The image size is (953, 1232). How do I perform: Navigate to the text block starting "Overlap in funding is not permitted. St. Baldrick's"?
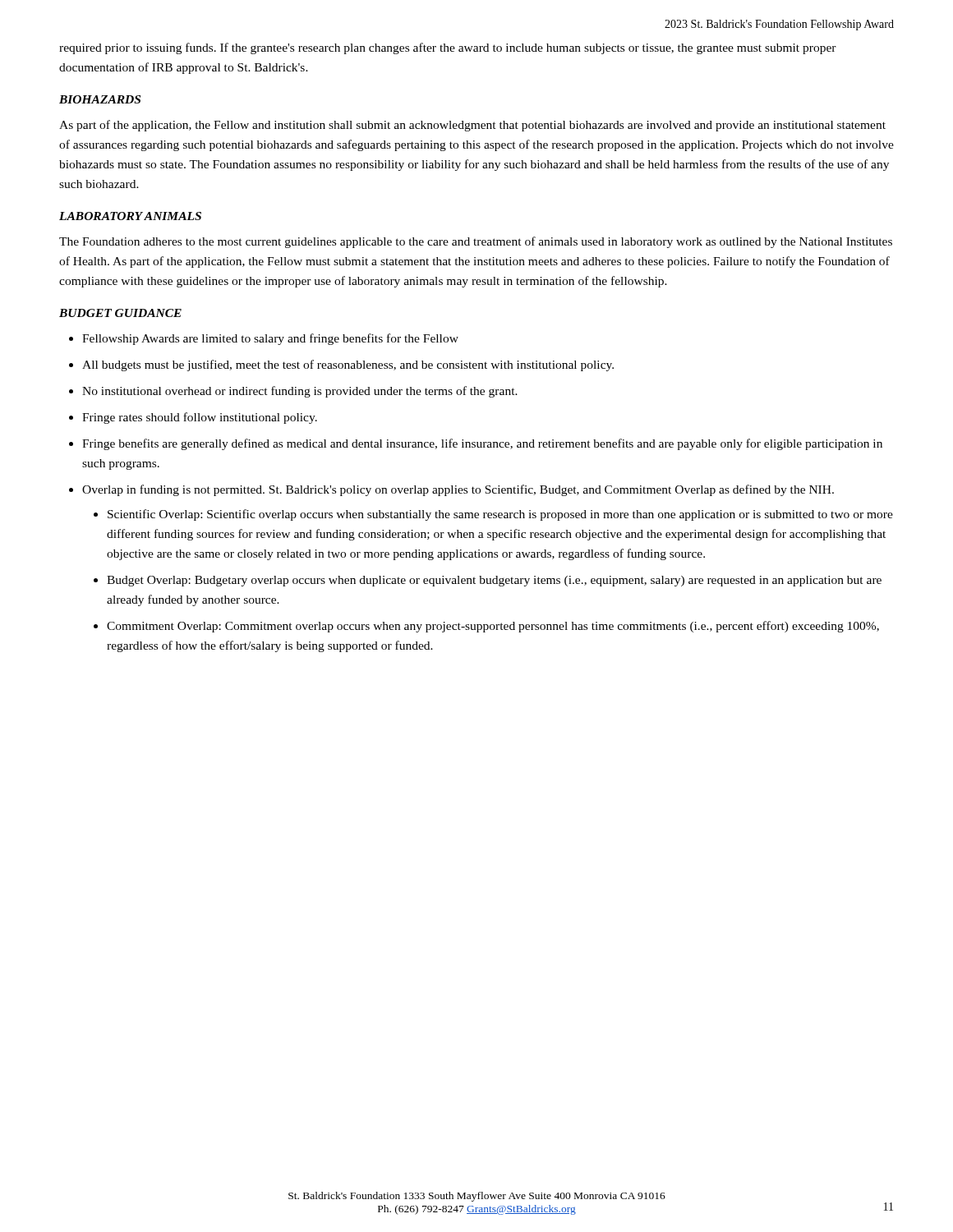click(x=488, y=569)
